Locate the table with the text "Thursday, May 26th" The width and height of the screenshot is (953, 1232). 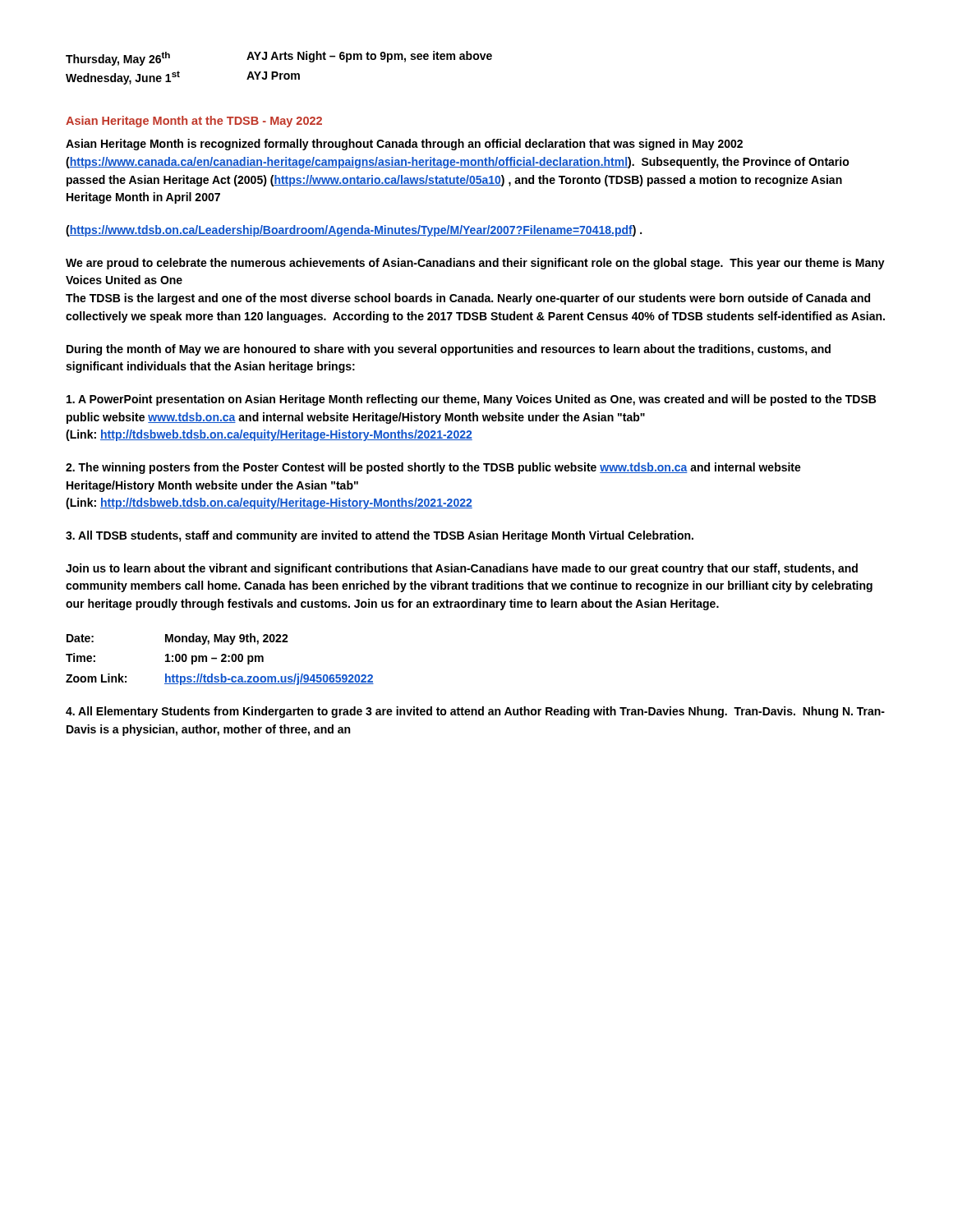[x=476, y=67]
